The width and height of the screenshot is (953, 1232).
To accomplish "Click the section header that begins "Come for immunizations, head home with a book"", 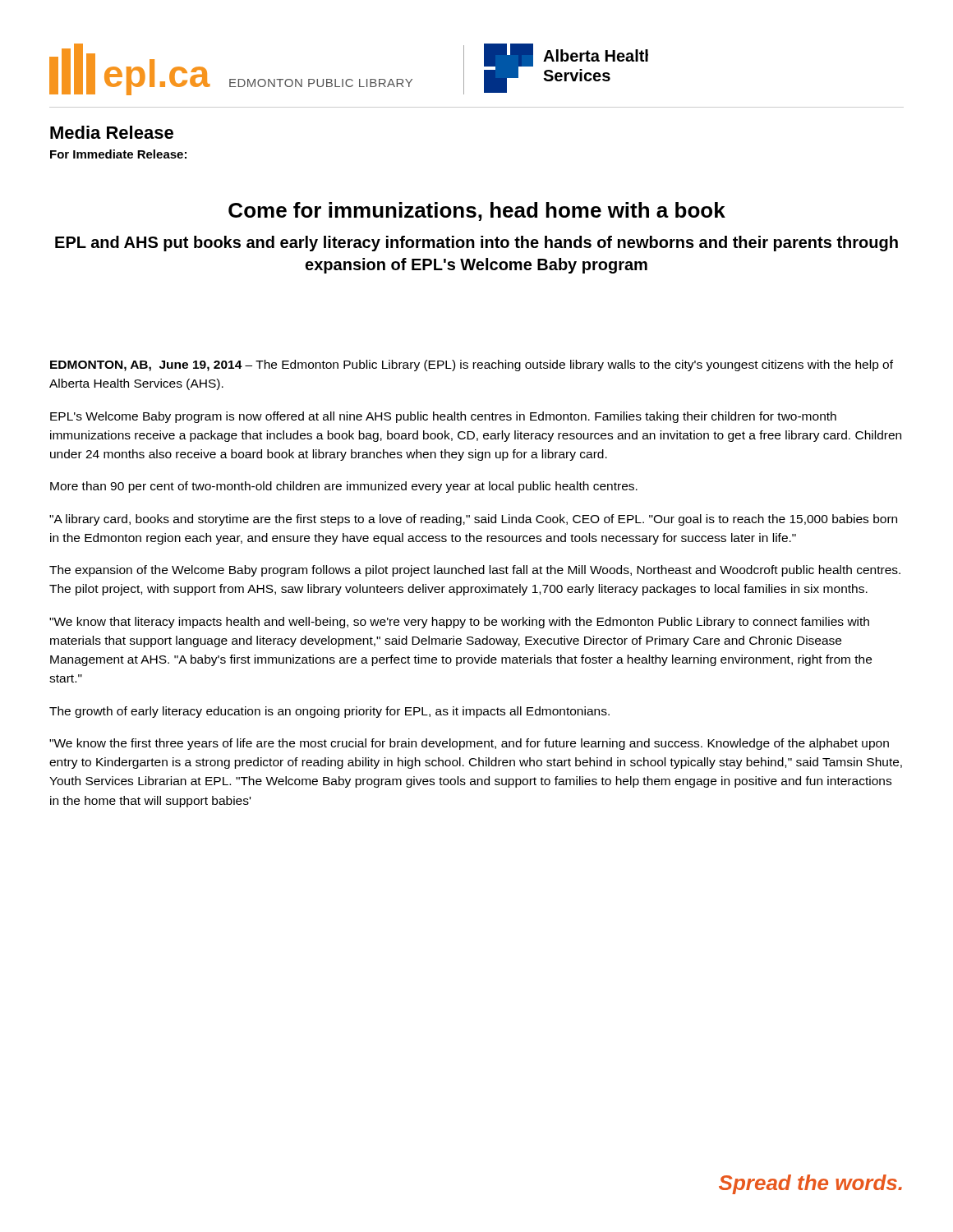I will click(476, 236).
